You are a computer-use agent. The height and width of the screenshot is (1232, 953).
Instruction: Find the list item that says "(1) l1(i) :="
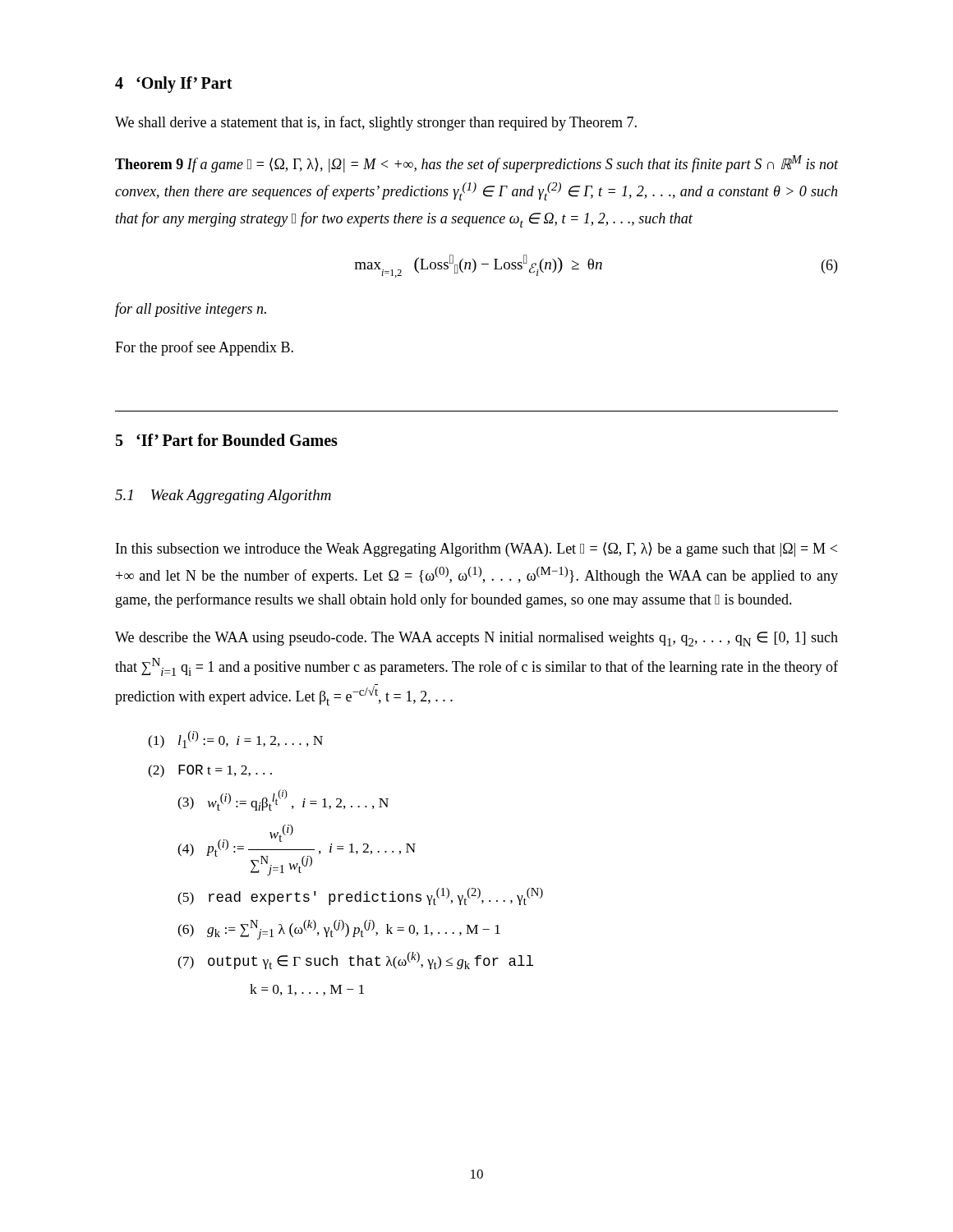coord(236,741)
